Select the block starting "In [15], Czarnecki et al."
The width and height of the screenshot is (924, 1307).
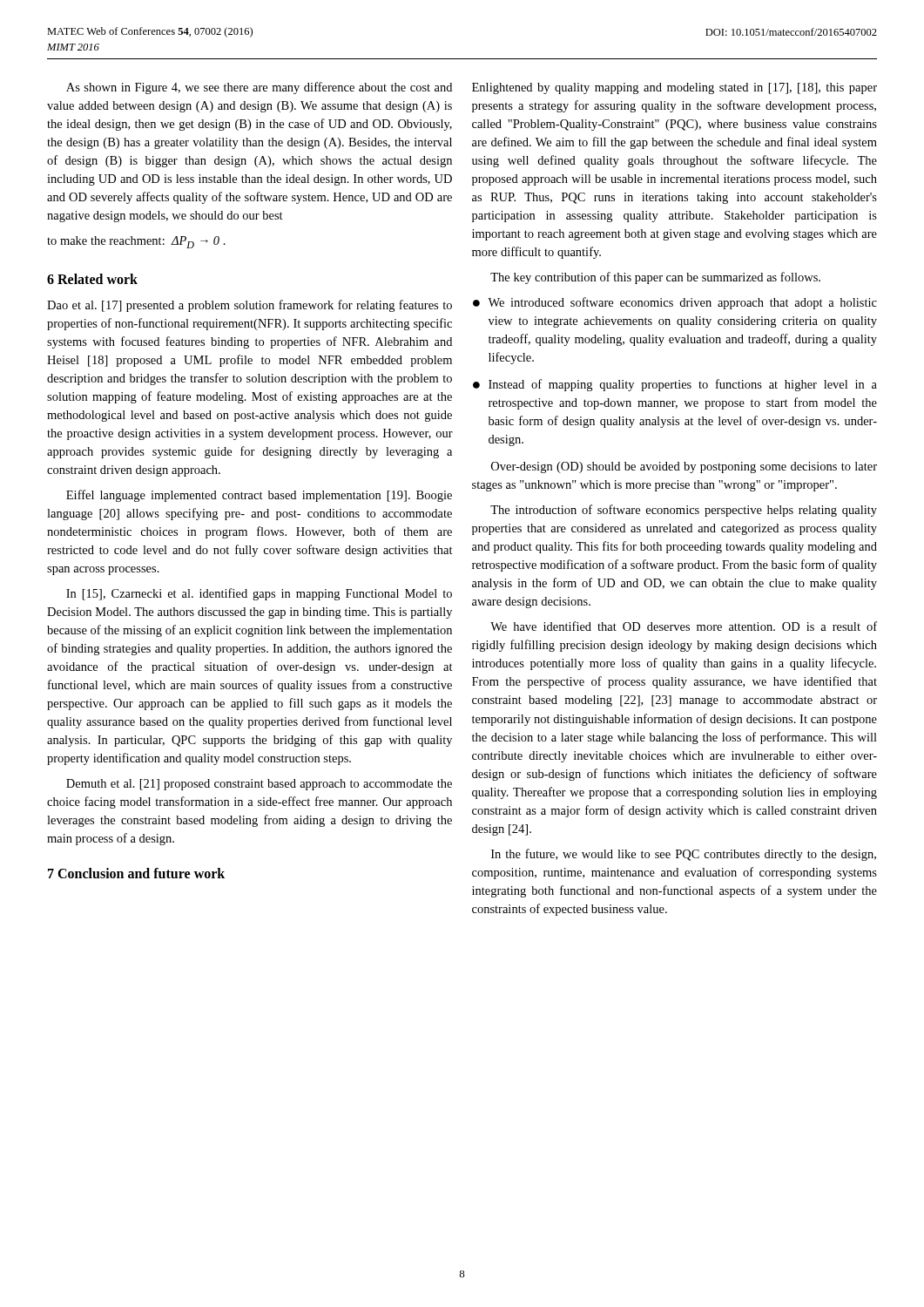coord(250,676)
